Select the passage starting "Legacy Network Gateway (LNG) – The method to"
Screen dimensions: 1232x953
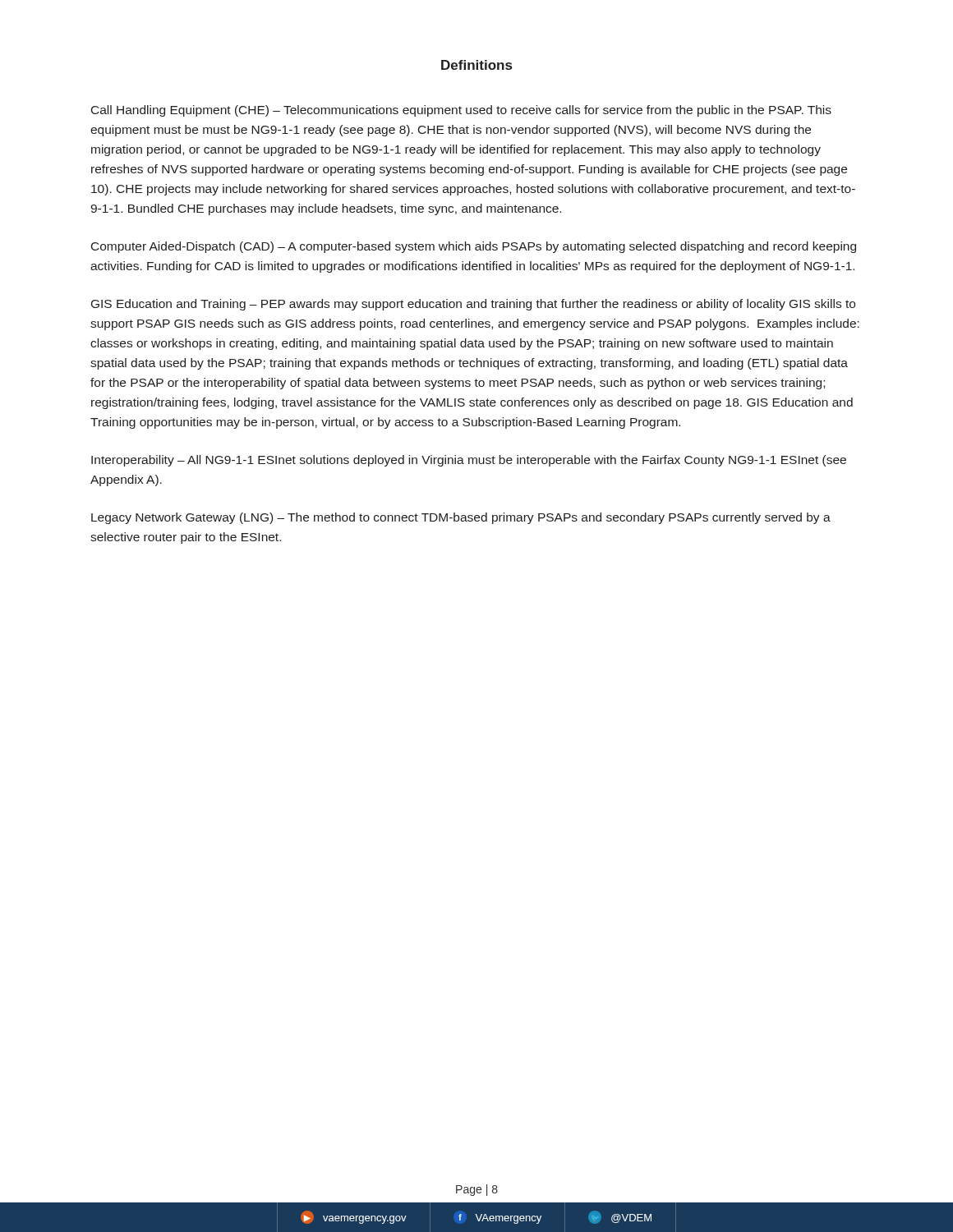coord(460,527)
